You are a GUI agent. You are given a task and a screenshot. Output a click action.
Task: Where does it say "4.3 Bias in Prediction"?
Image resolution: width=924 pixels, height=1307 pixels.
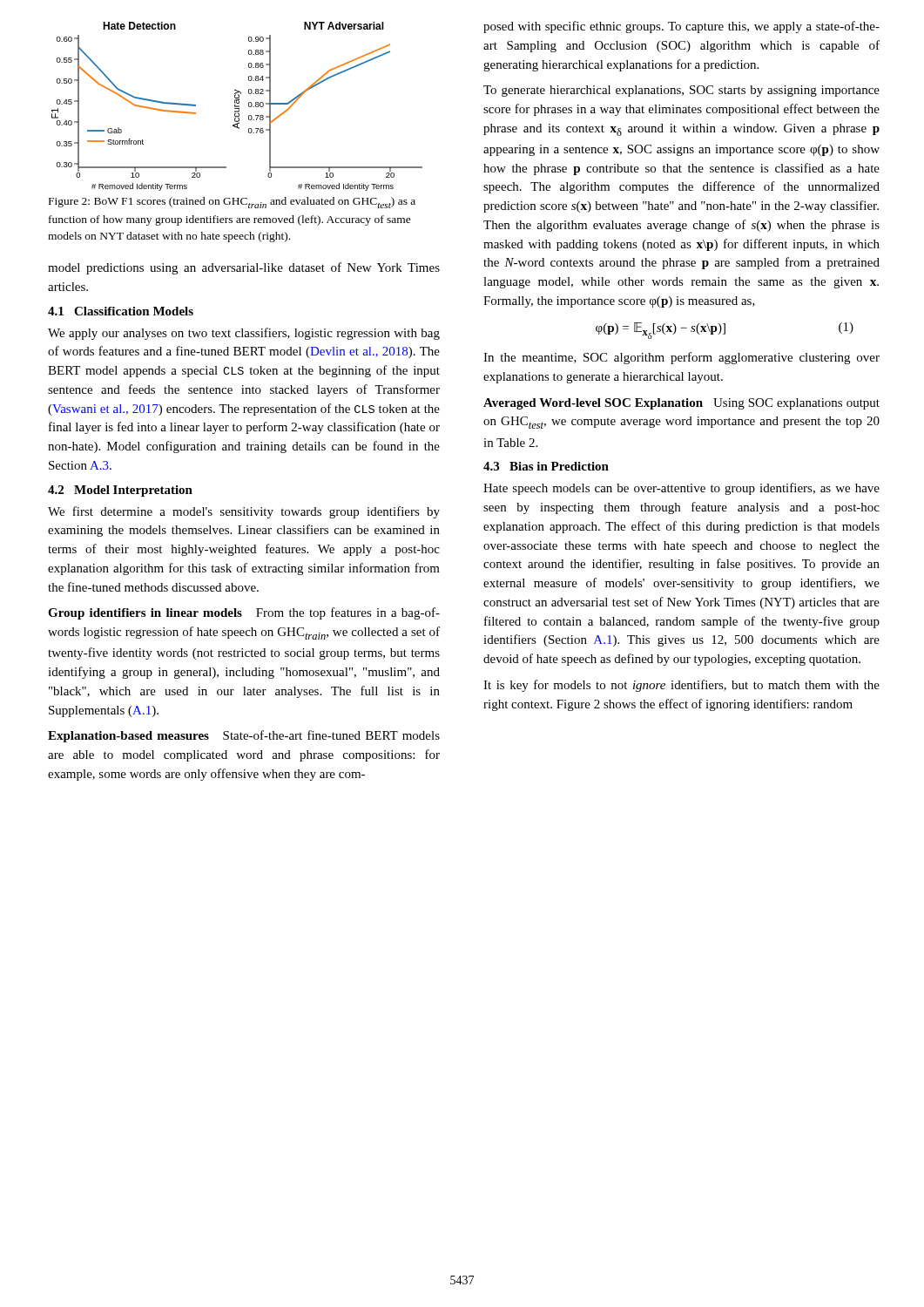pyautogui.click(x=546, y=466)
